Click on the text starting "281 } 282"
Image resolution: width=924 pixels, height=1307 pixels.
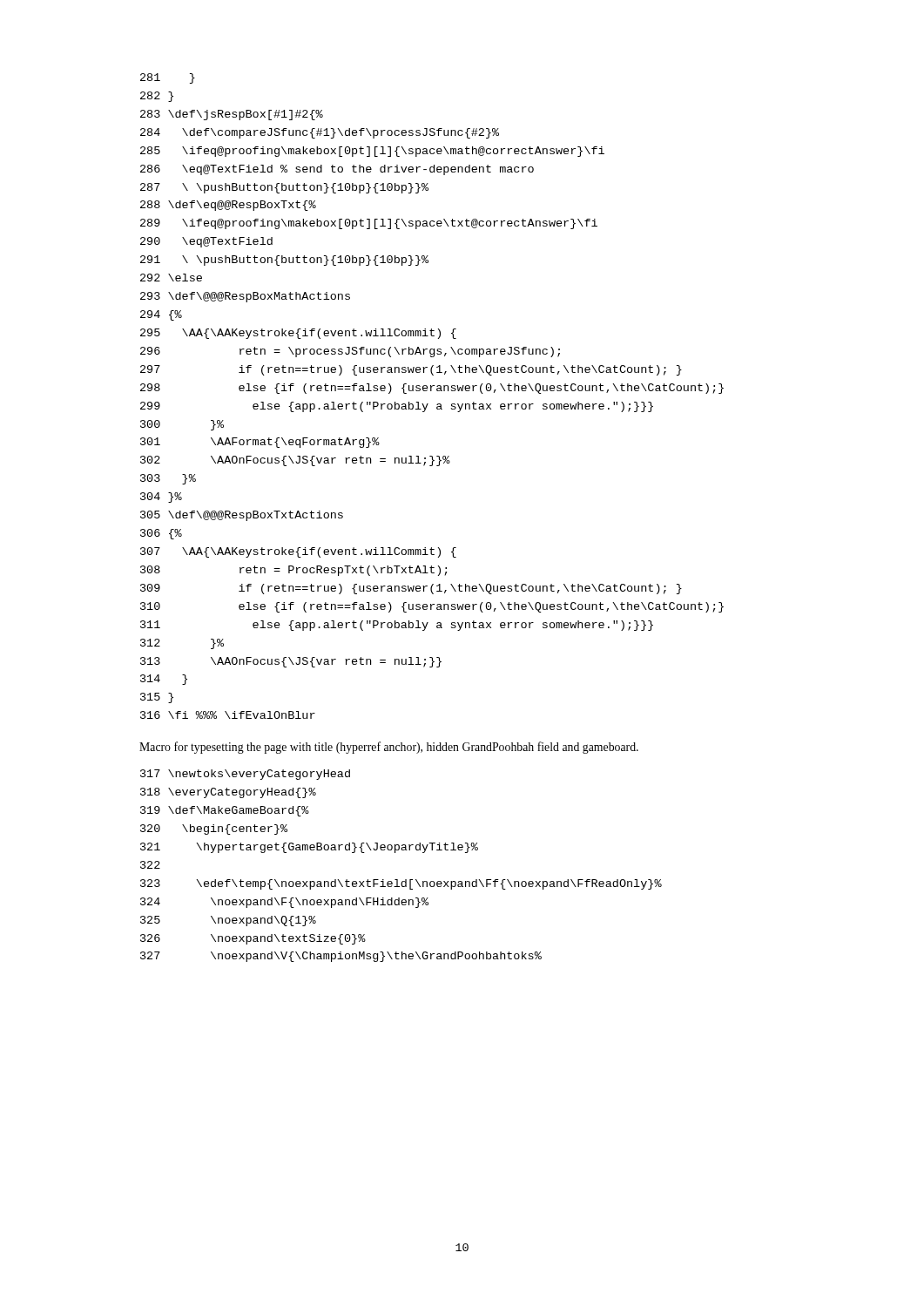(488, 398)
